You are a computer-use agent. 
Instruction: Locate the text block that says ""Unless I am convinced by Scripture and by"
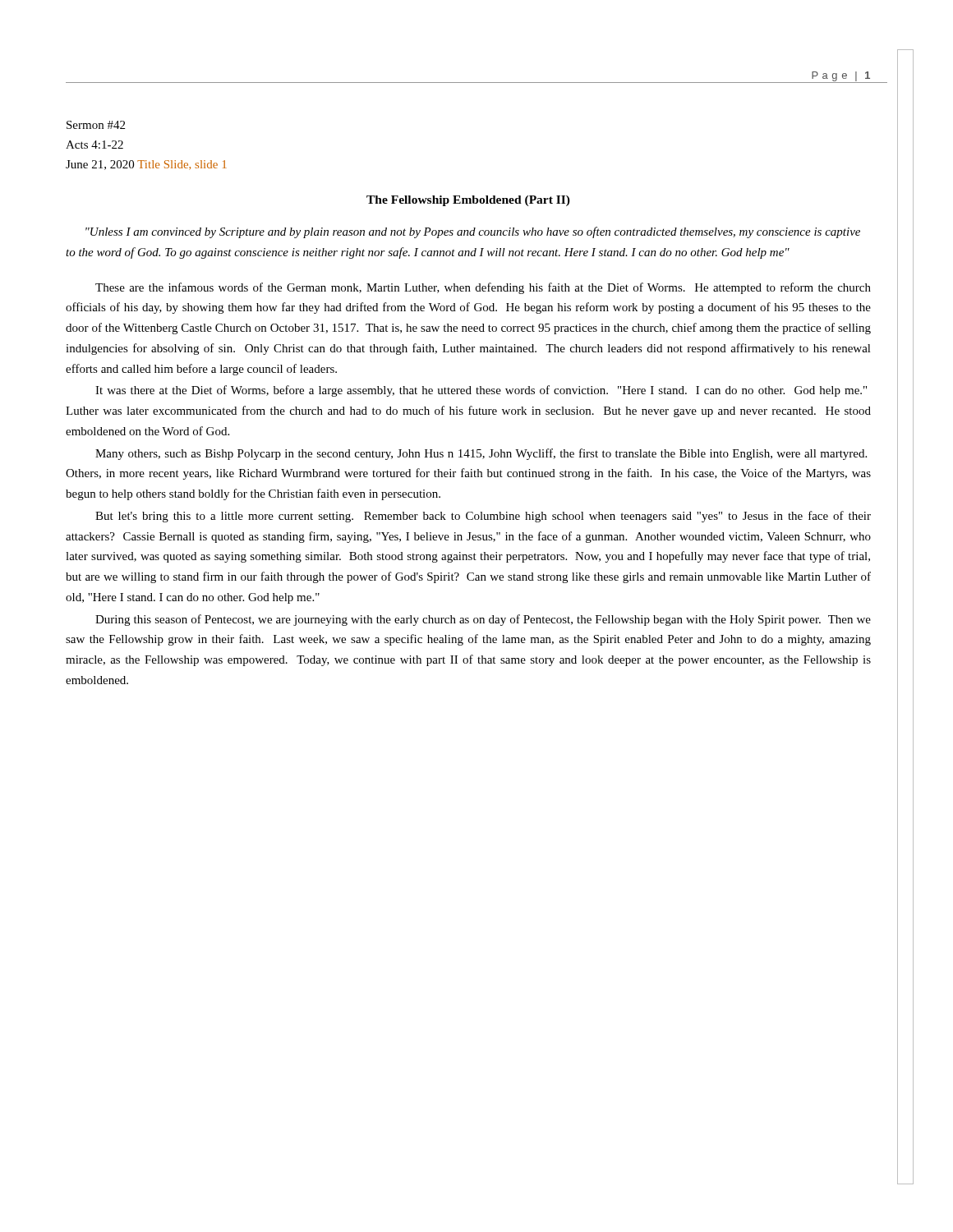pos(463,242)
